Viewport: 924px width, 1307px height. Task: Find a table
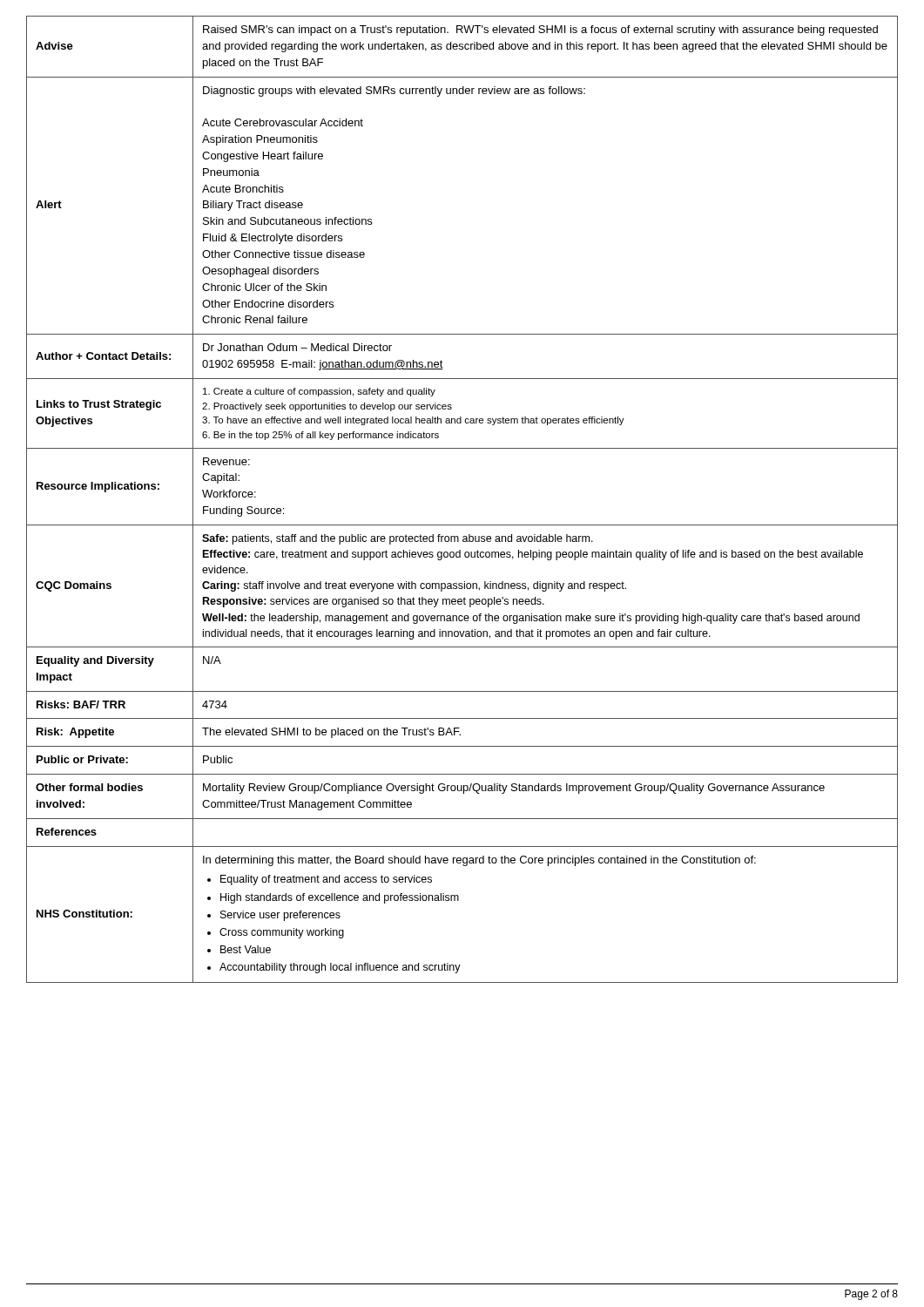tap(462, 499)
